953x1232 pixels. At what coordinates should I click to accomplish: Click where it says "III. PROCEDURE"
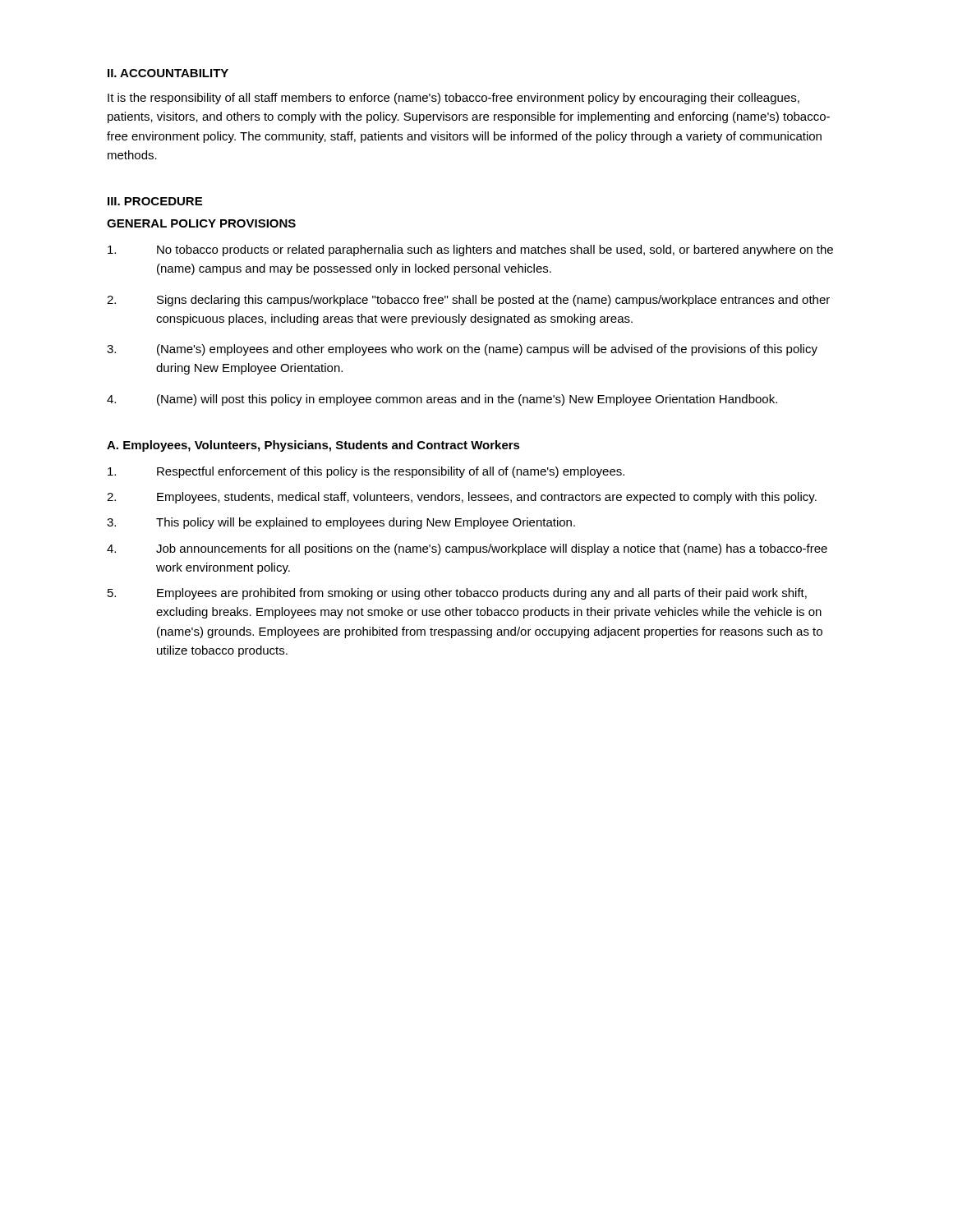(155, 201)
